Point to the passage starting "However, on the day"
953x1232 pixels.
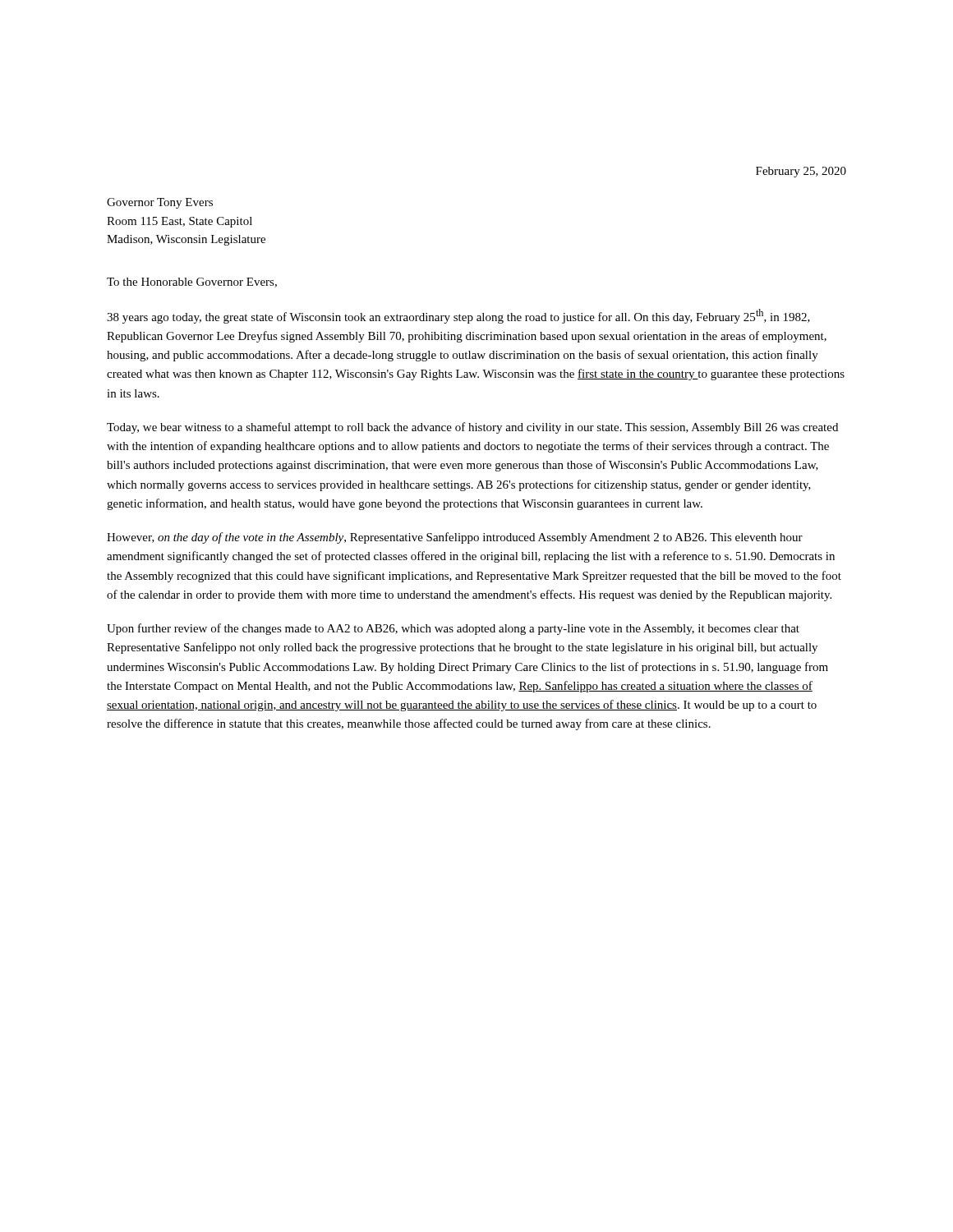(x=474, y=566)
